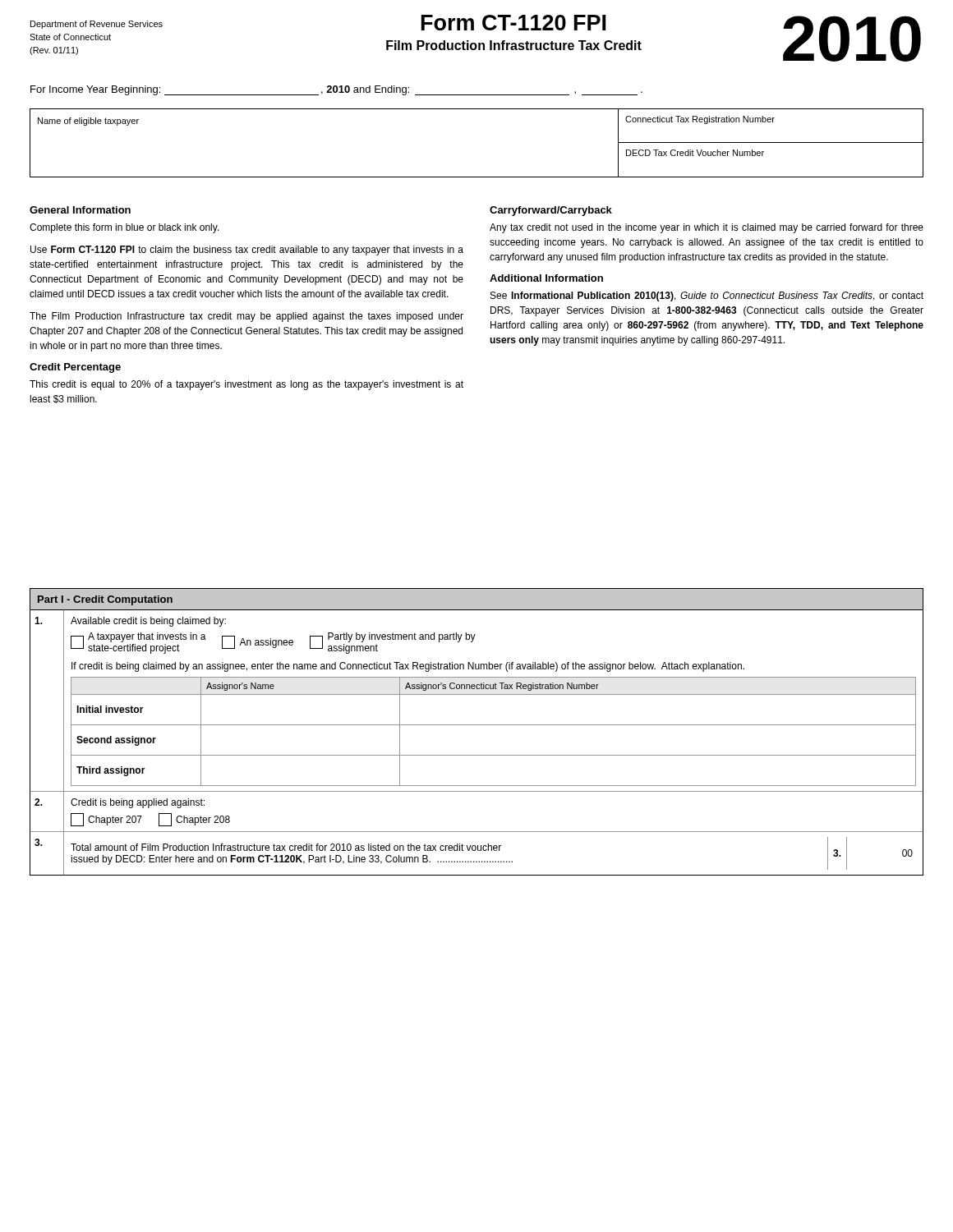Where is the passage that starts "The Film Production Infrastructure tax"?
953x1232 pixels.
coord(246,331)
